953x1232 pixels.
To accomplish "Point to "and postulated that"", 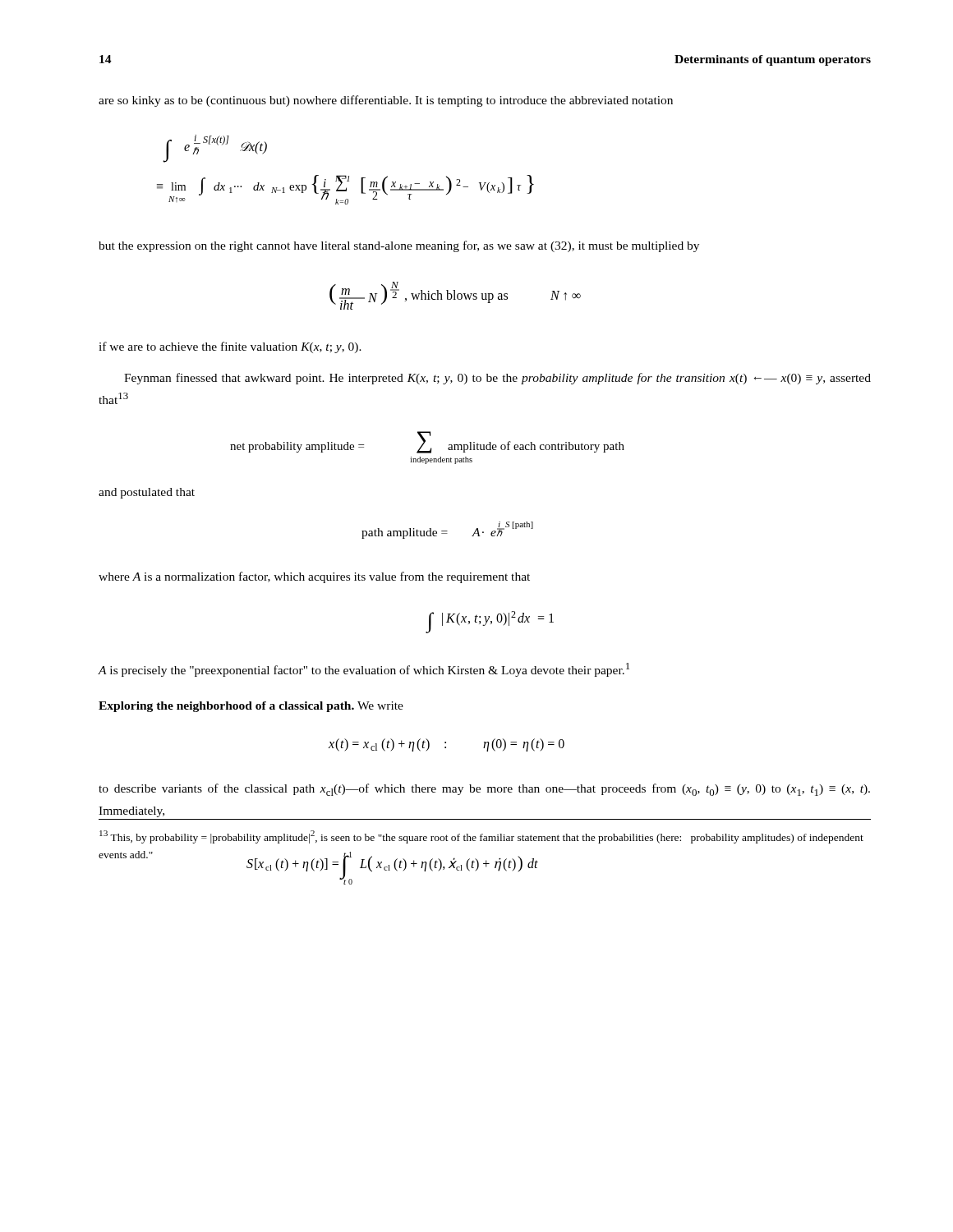I will [x=147, y=492].
